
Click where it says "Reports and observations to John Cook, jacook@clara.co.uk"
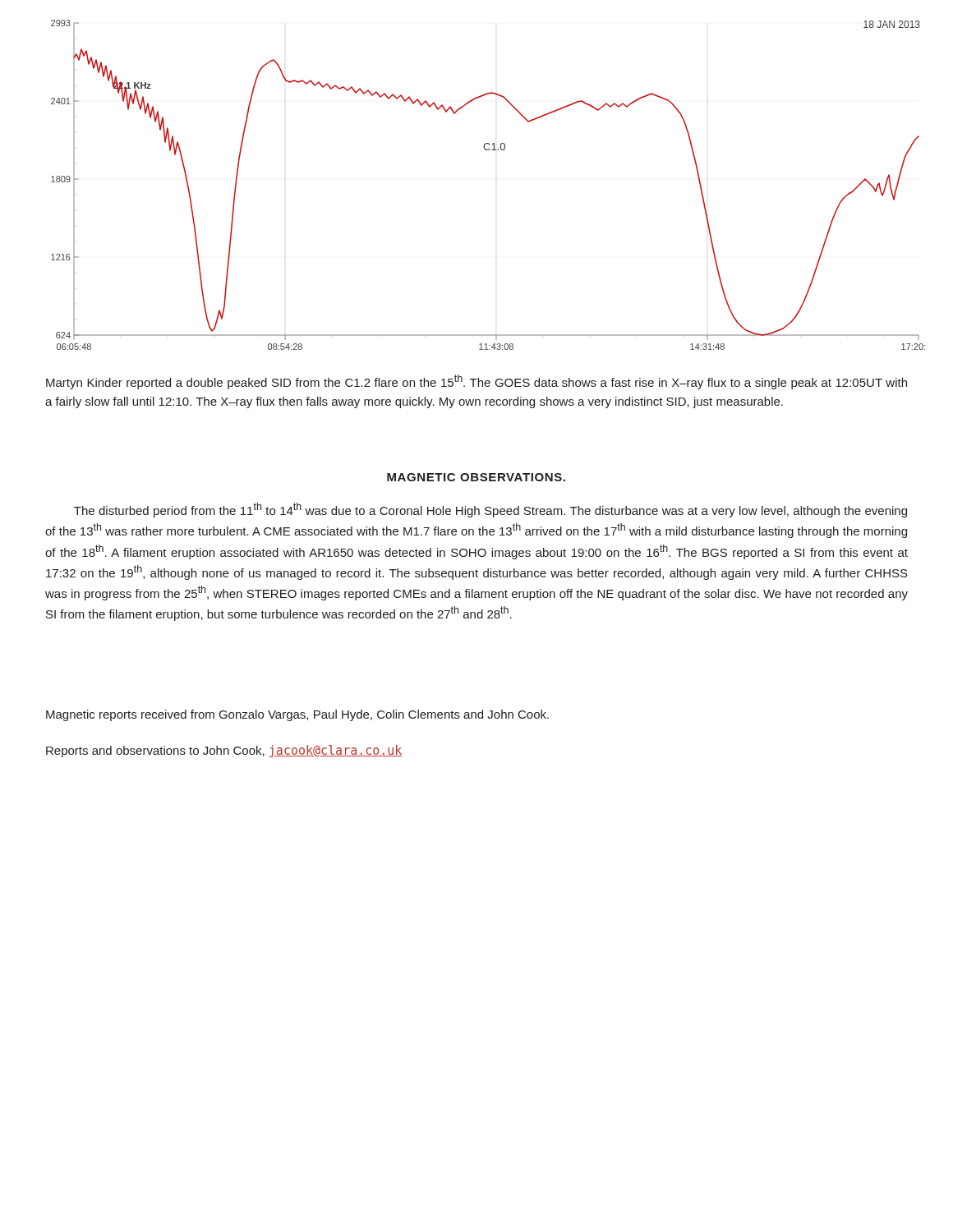pos(224,751)
